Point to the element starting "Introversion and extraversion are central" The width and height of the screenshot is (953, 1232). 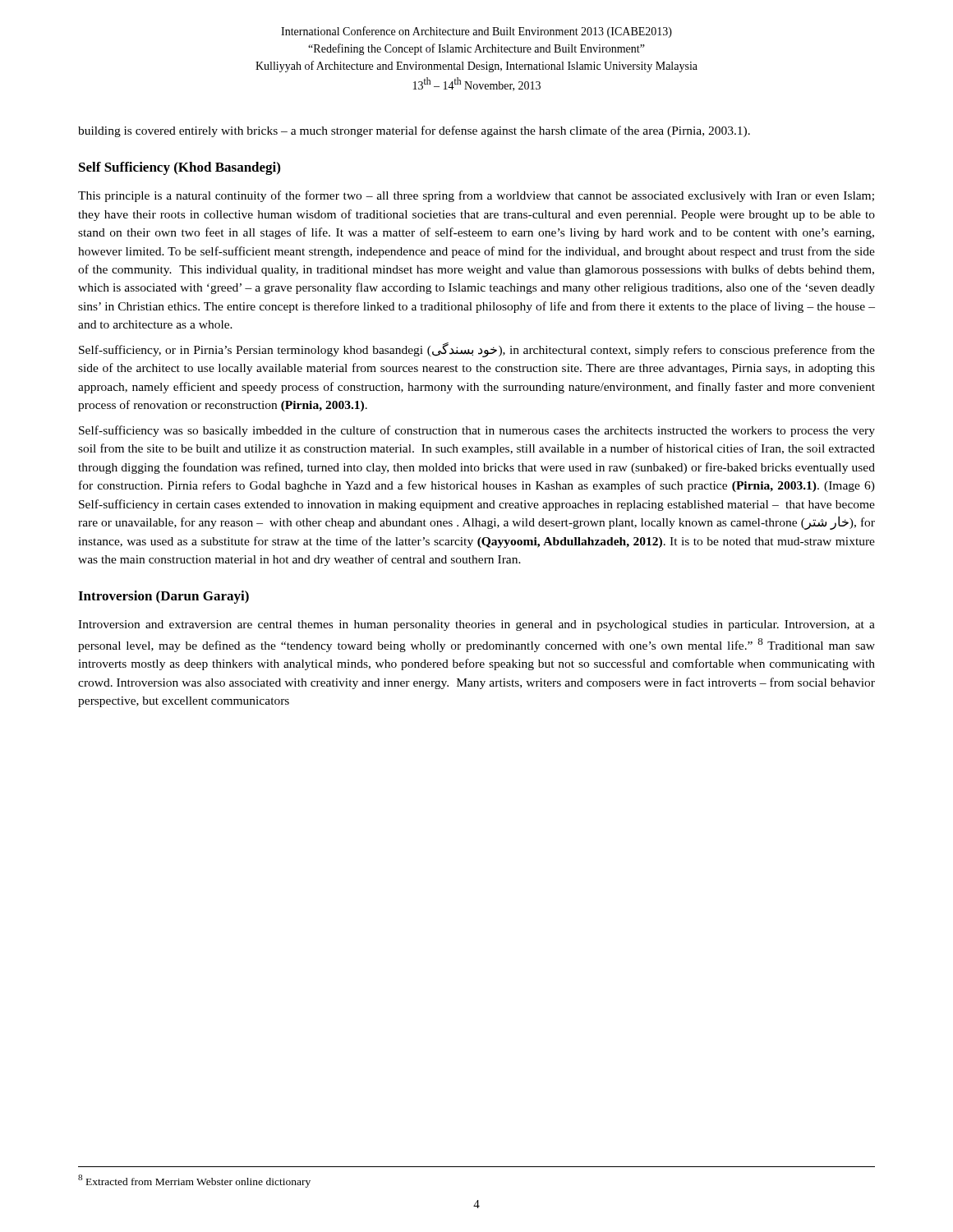point(476,663)
